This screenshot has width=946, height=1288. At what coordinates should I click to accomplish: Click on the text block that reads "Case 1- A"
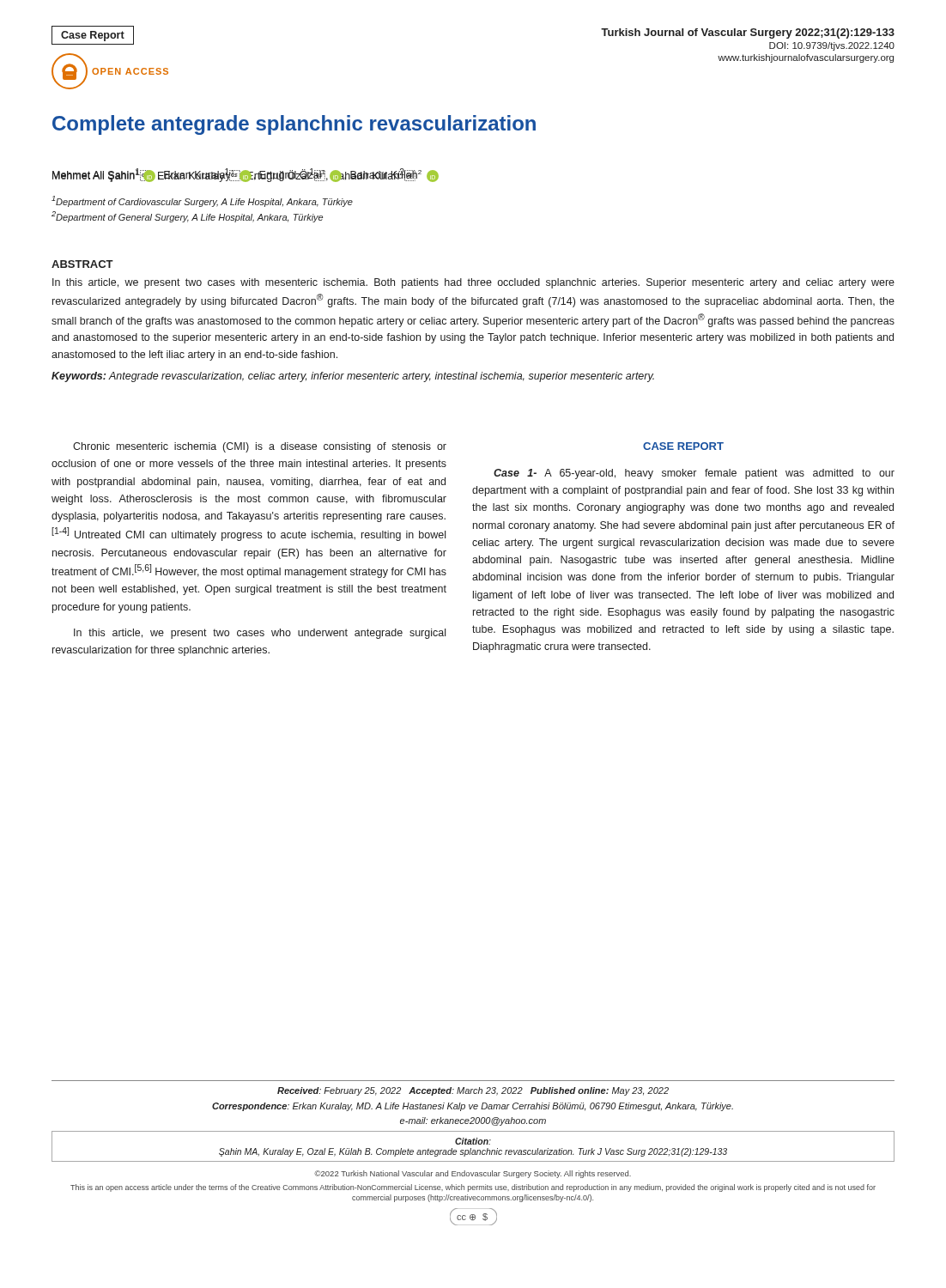(x=683, y=560)
